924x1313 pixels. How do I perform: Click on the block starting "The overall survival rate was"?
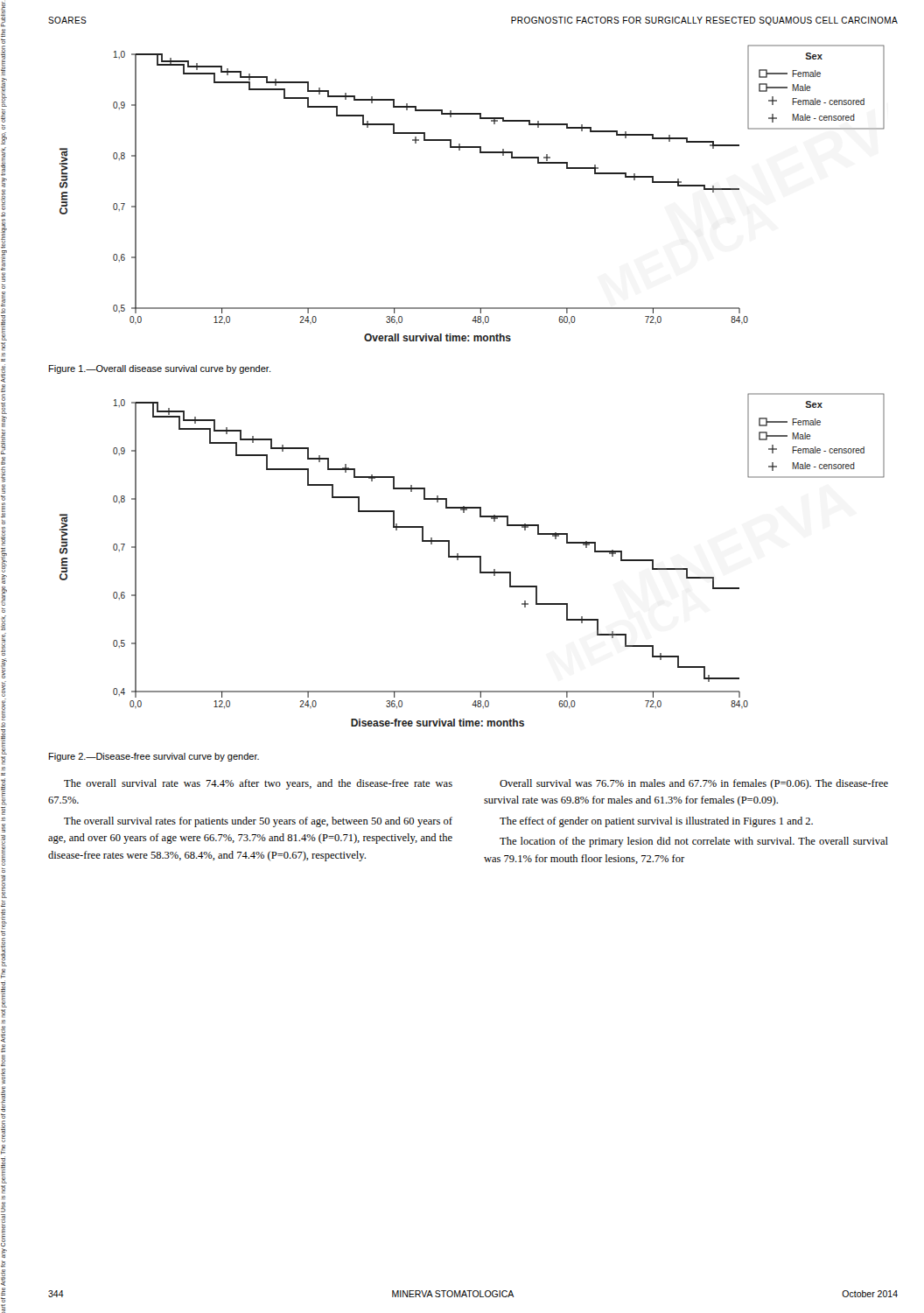[x=250, y=820]
